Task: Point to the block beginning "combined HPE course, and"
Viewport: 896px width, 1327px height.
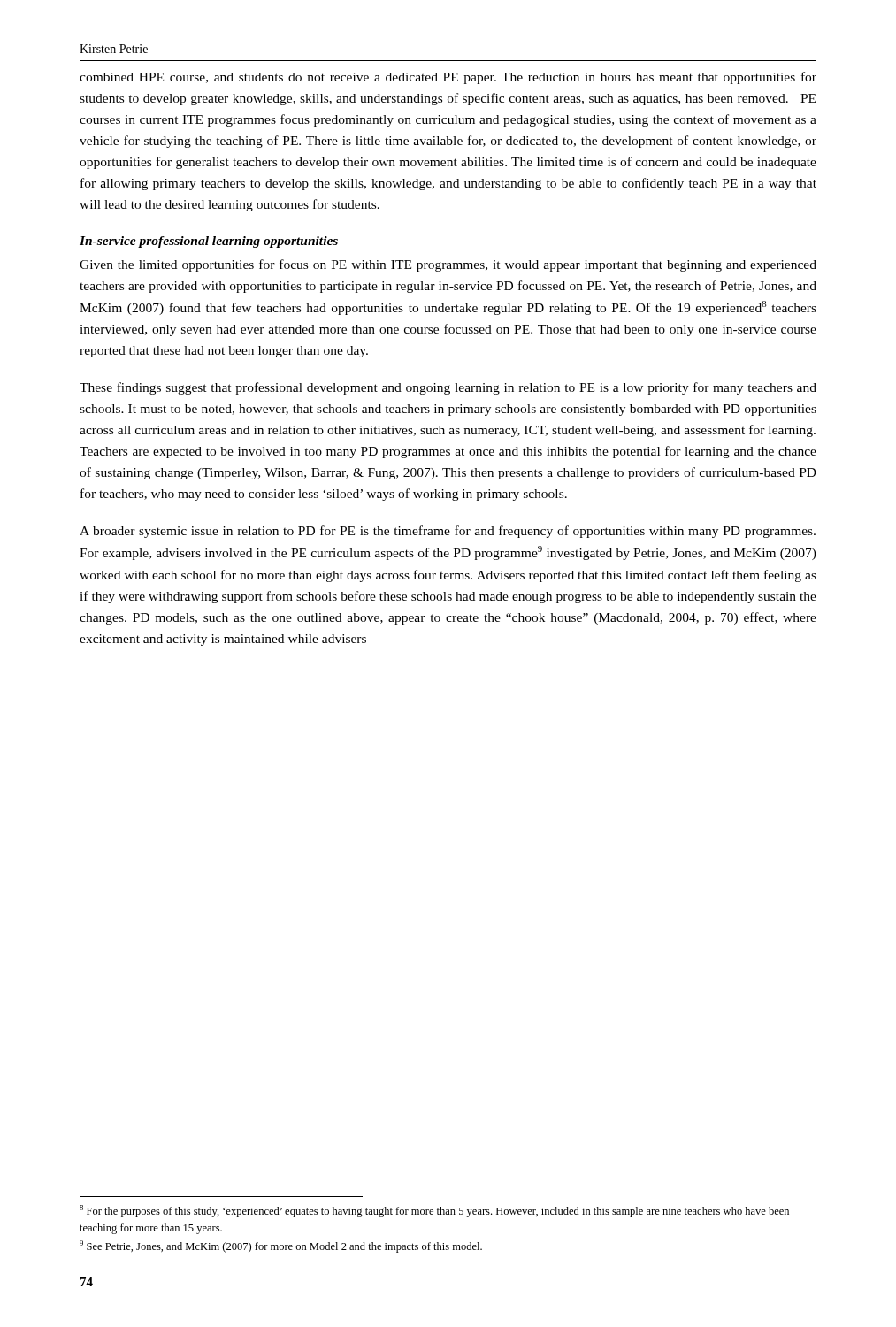Action: point(448,140)
